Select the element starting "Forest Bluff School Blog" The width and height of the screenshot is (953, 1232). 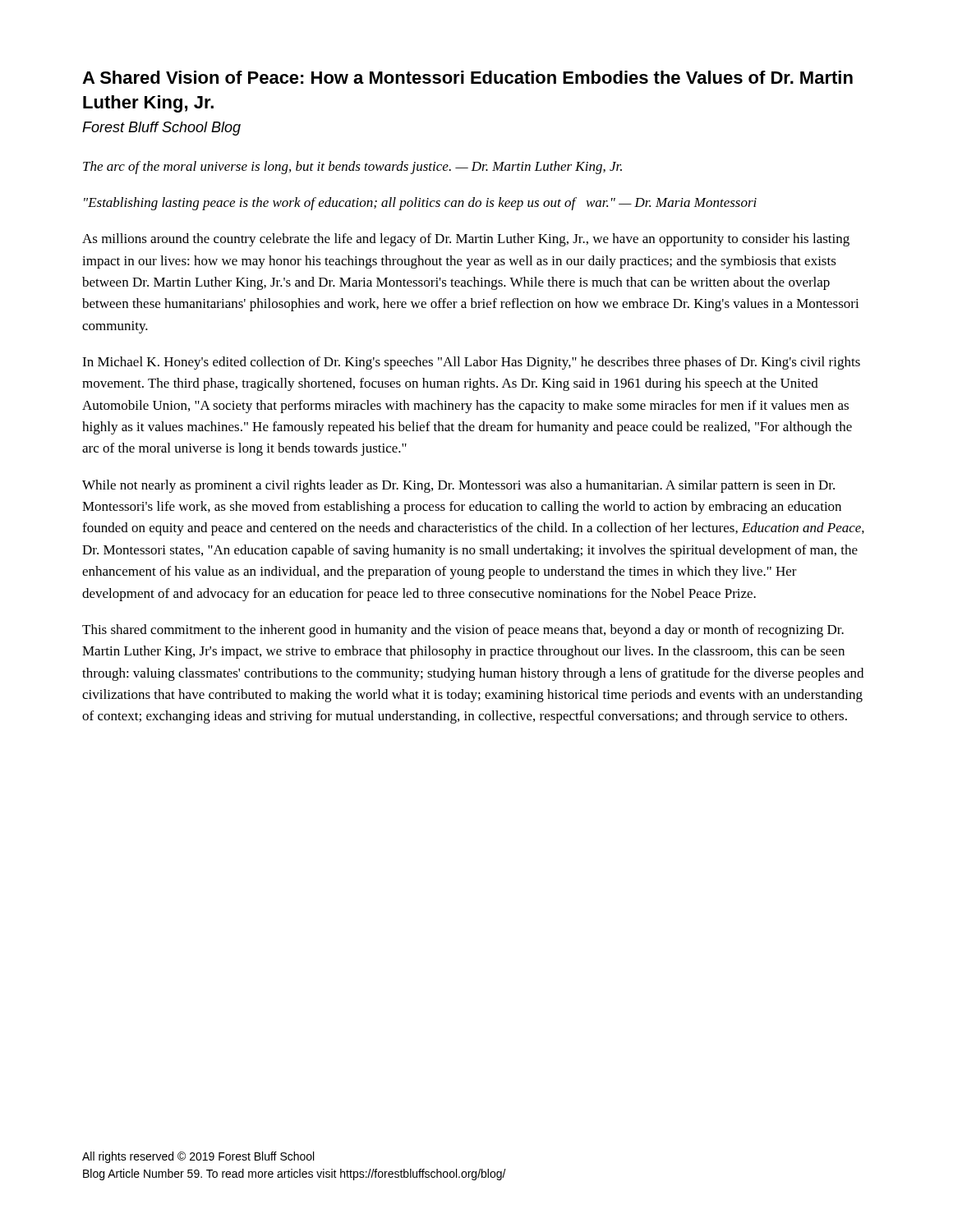click(161, 128)
